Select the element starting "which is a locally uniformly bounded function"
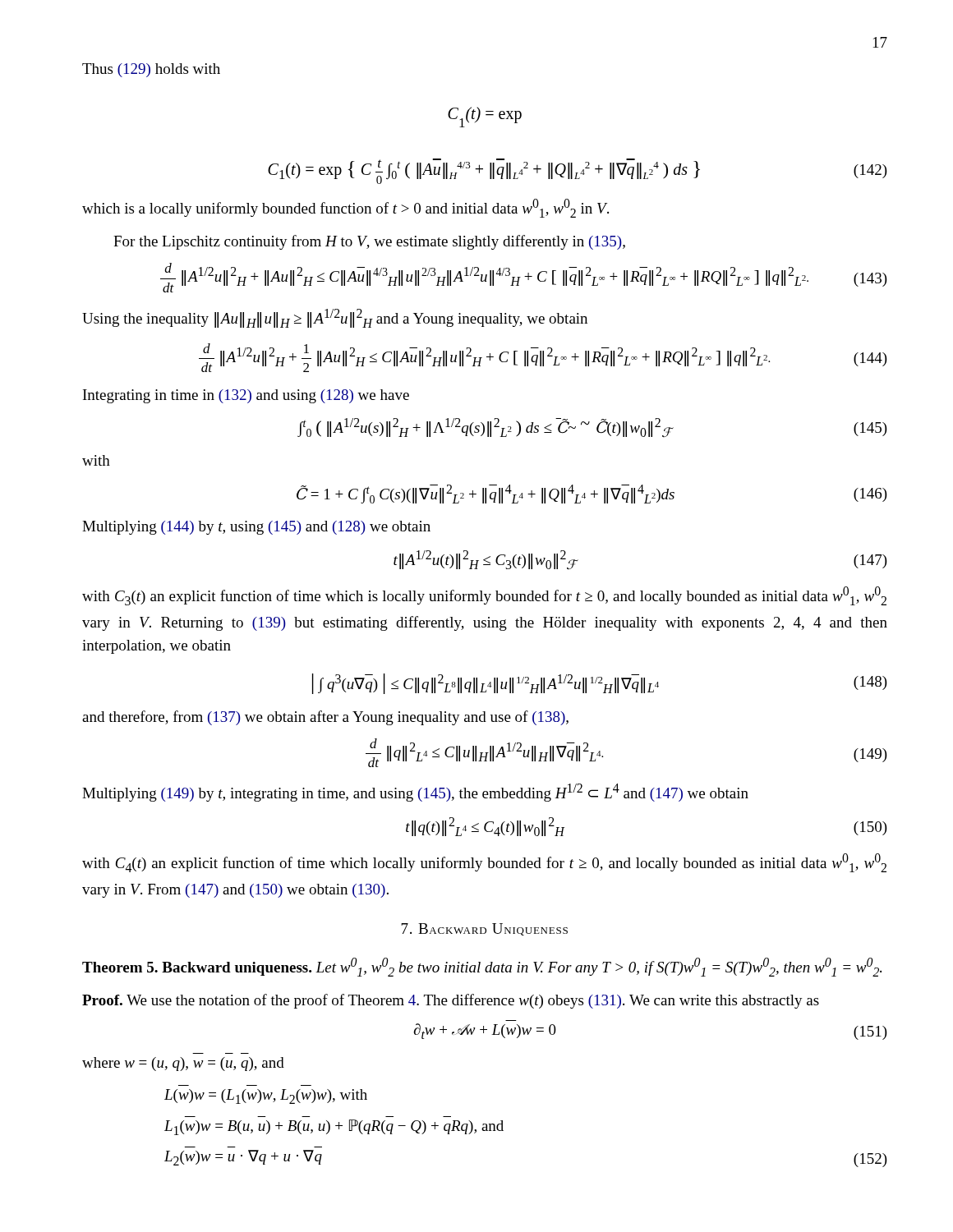Screen dimensions: 1232x953 [x=346, y=208]
